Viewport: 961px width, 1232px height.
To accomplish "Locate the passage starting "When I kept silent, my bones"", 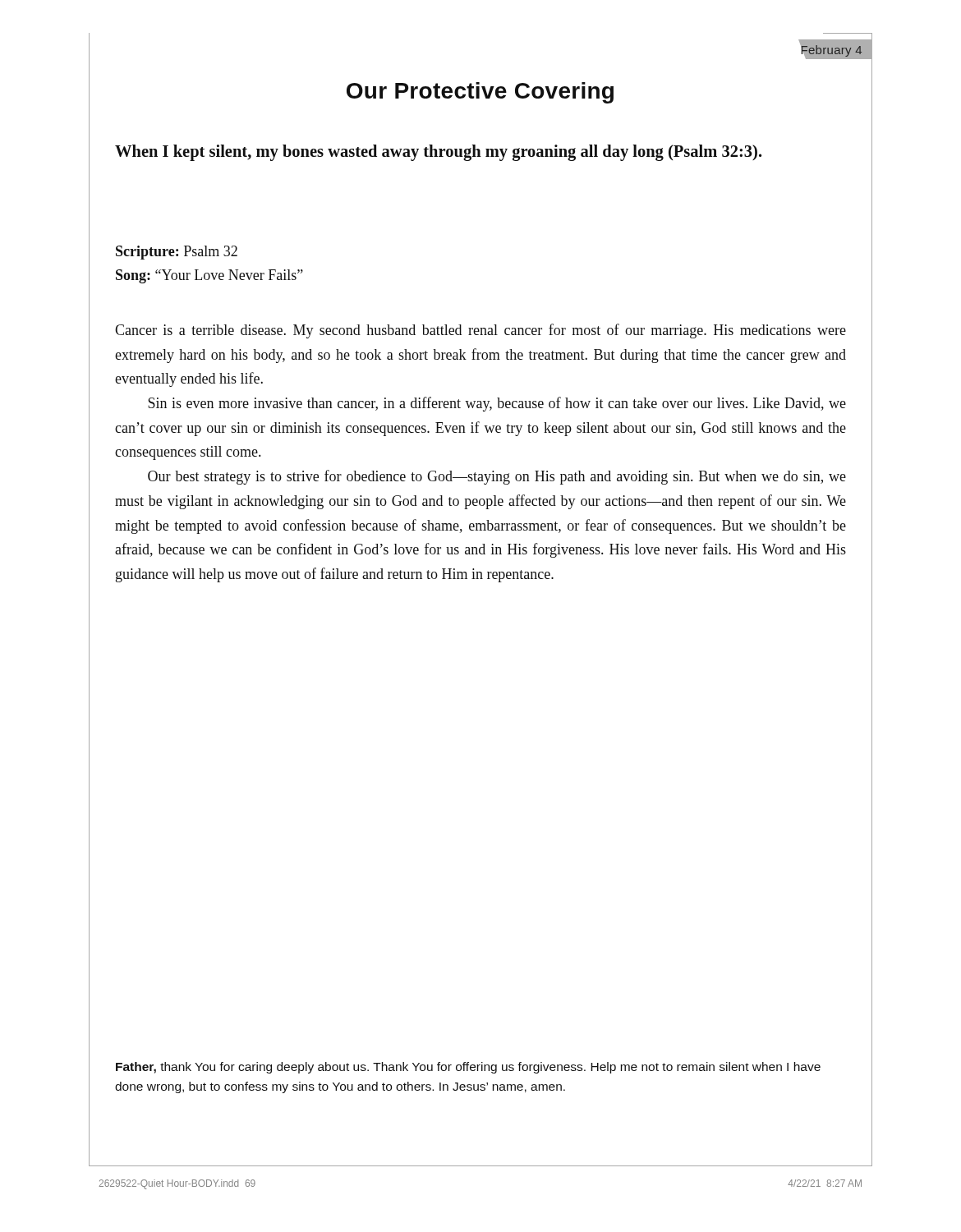I will [x=439, y=151].
